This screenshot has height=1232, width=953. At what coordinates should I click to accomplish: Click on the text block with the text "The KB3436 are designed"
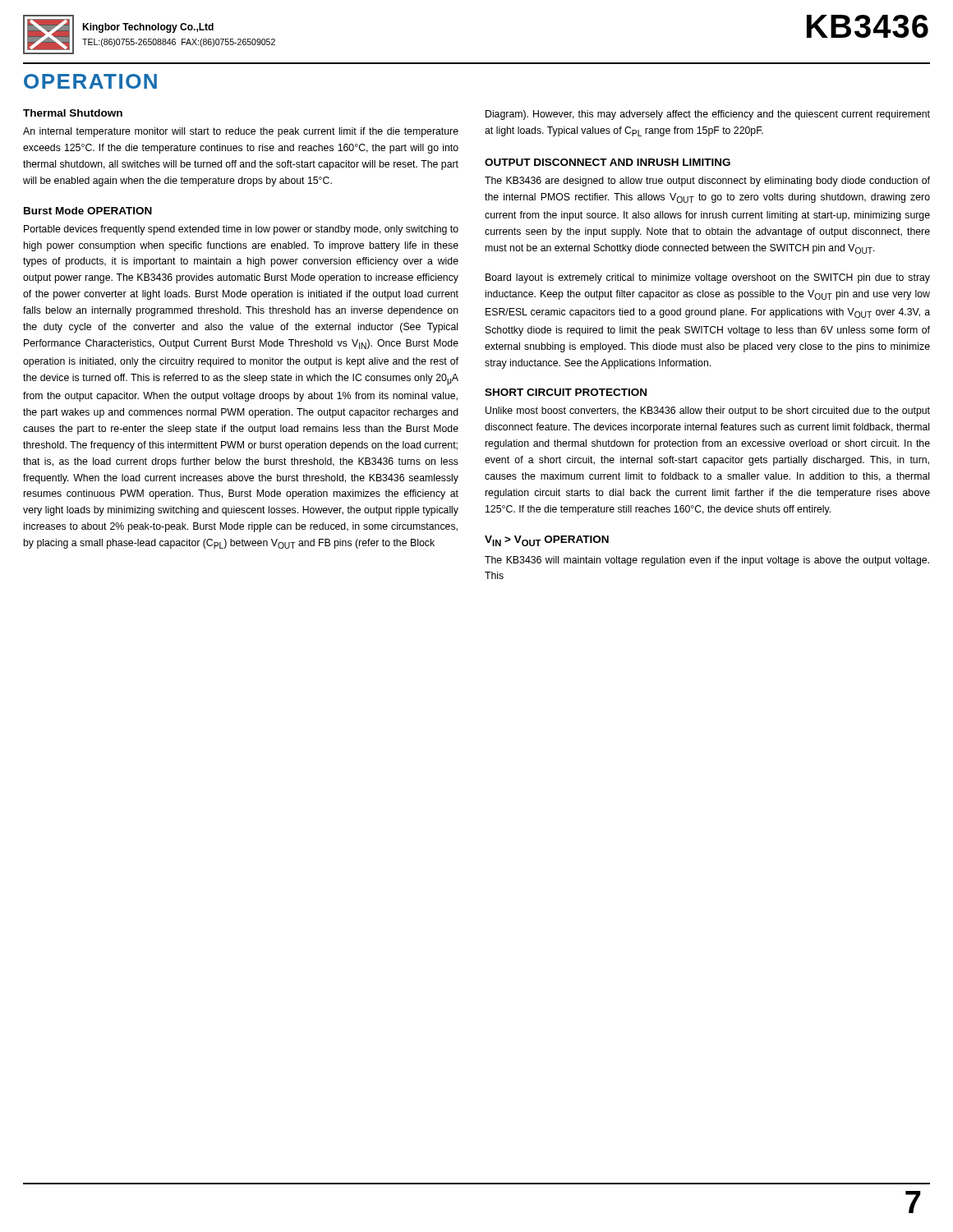pos(707,215)
